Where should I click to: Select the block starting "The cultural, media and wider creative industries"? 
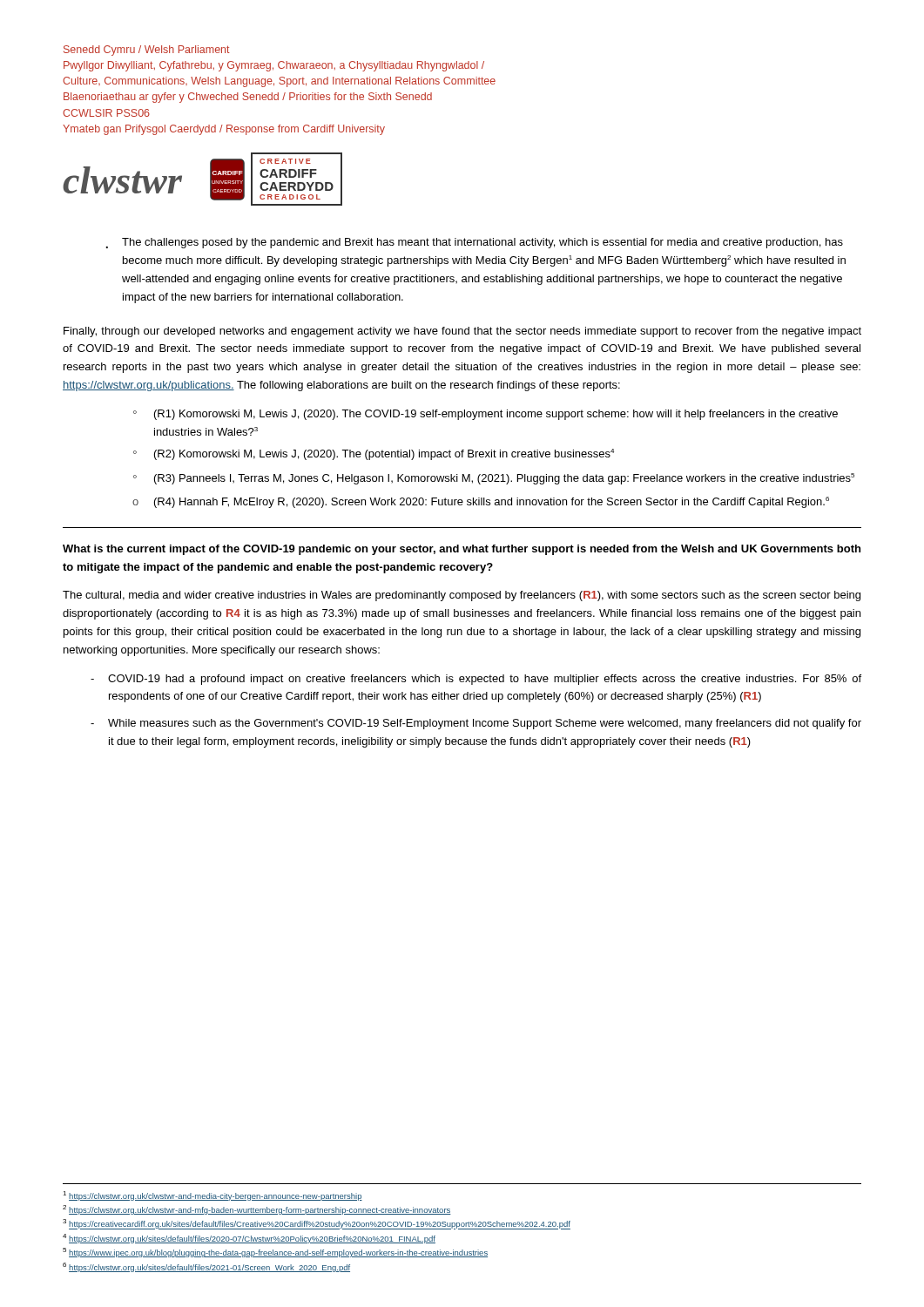pos(462,622)
